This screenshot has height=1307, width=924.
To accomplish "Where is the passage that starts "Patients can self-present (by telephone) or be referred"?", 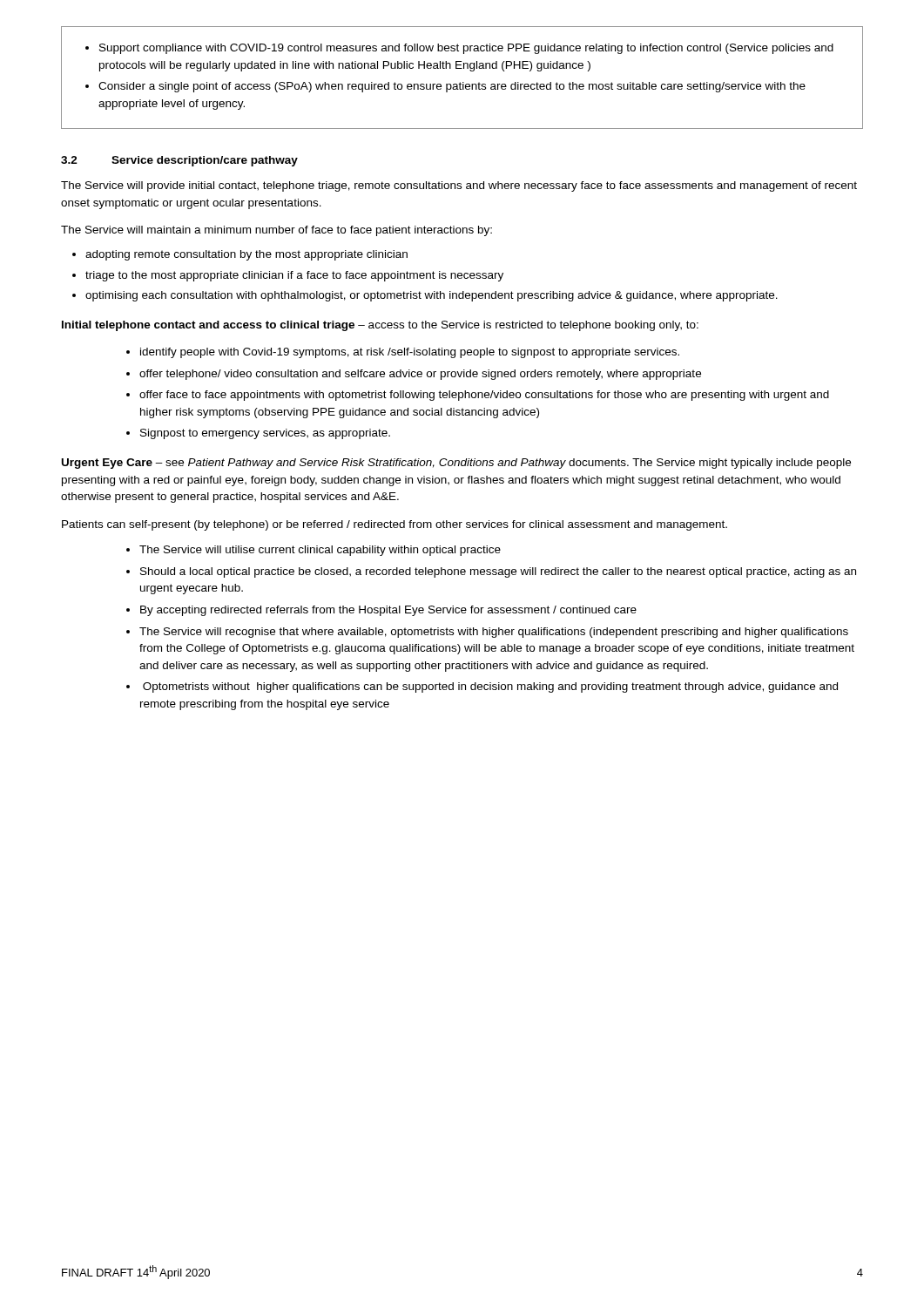I will (x=395, y=524).
